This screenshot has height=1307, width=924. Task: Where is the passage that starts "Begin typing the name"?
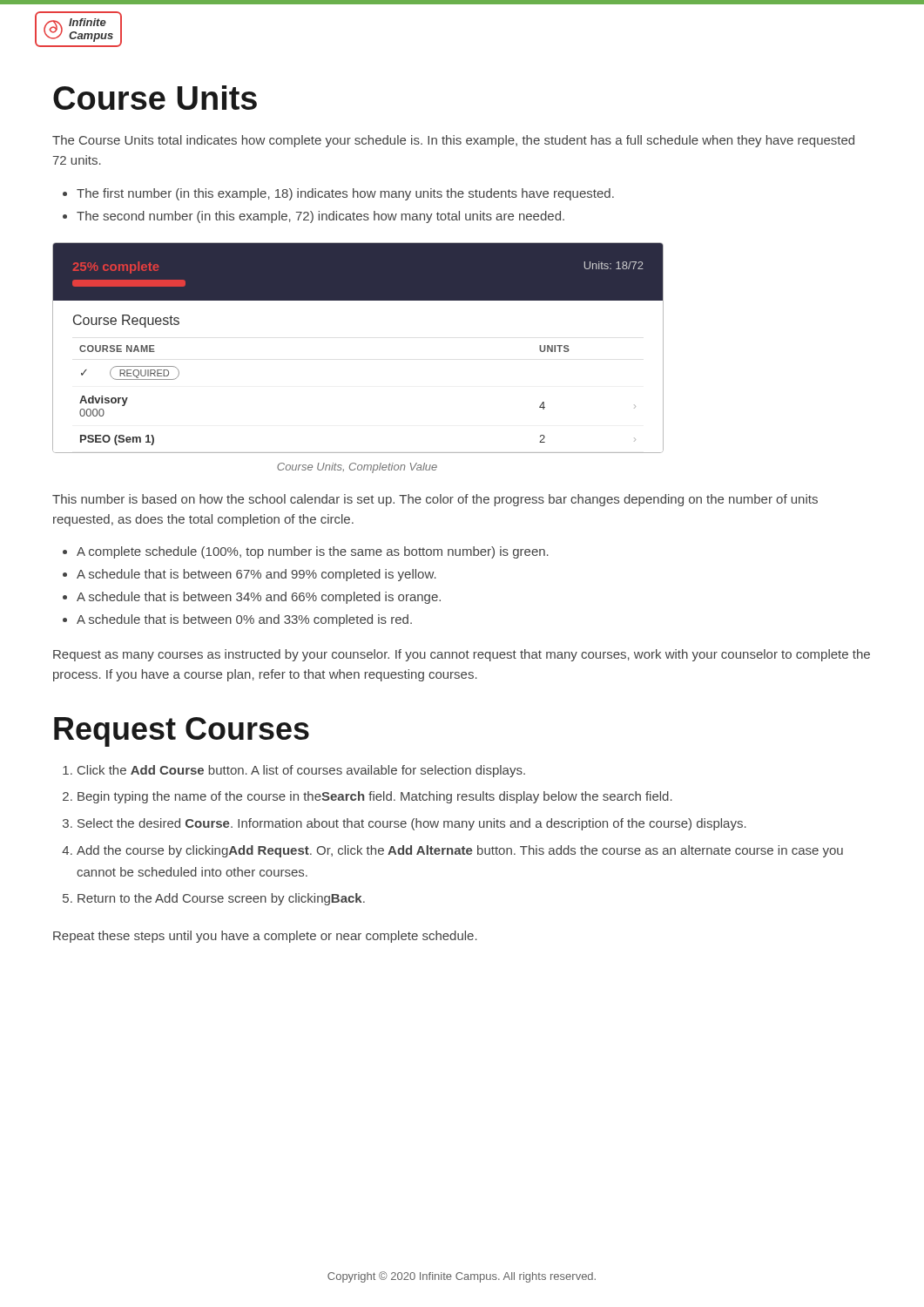click(462, 797)
